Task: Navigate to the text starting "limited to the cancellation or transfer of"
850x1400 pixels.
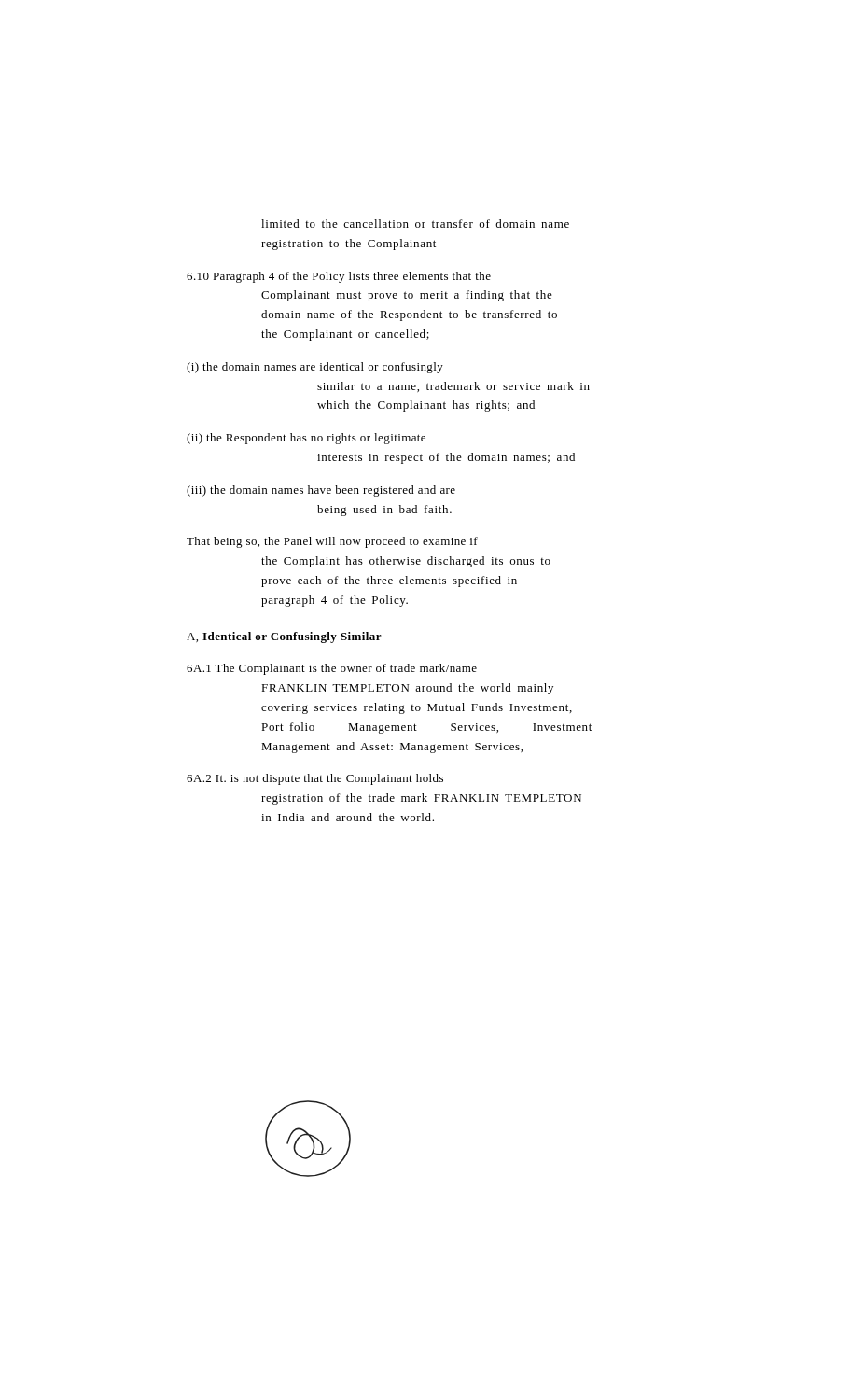Action: [x=416, y=233]
